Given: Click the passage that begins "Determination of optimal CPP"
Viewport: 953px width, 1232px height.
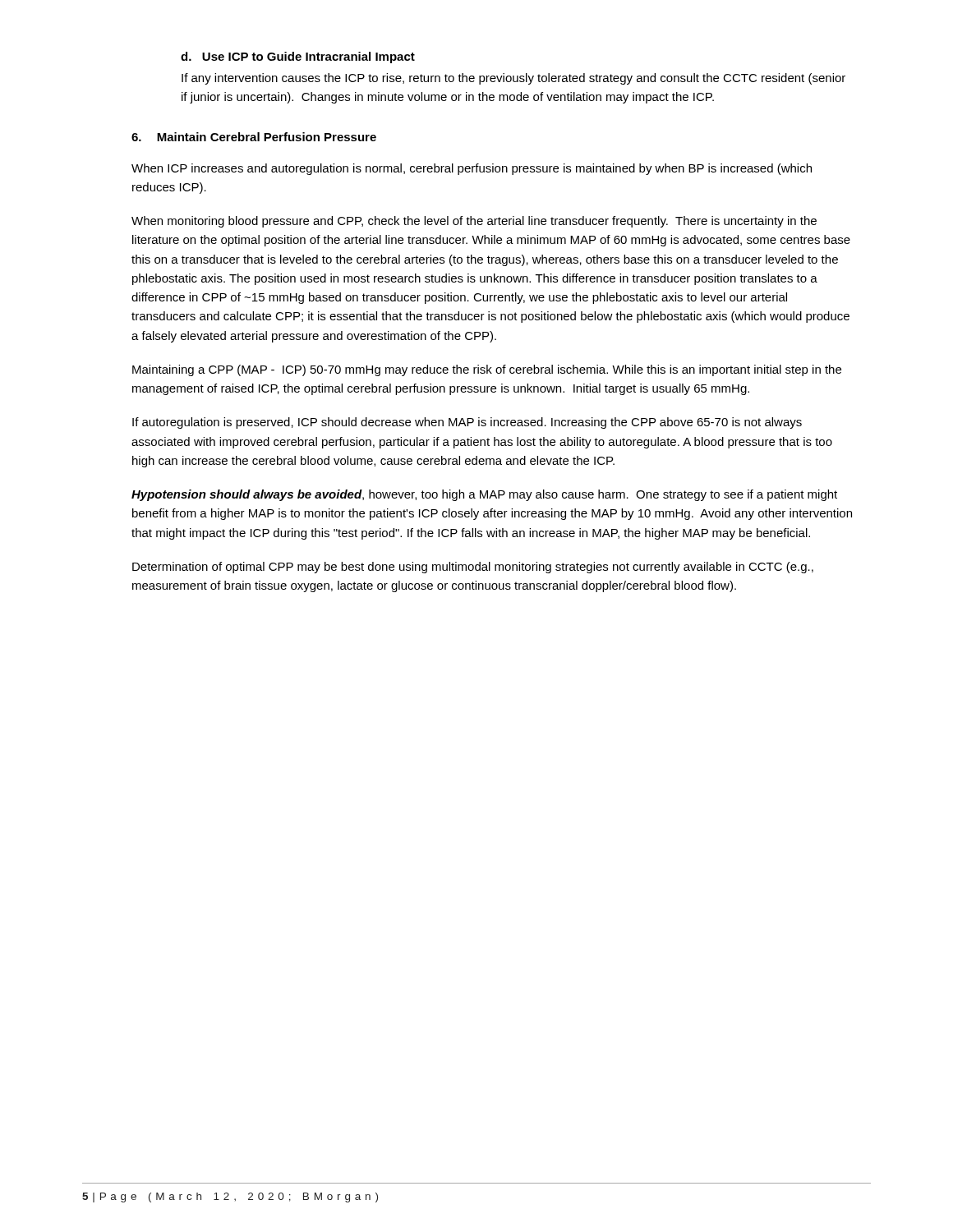Looking at the screenshot, I should point(473,576).
